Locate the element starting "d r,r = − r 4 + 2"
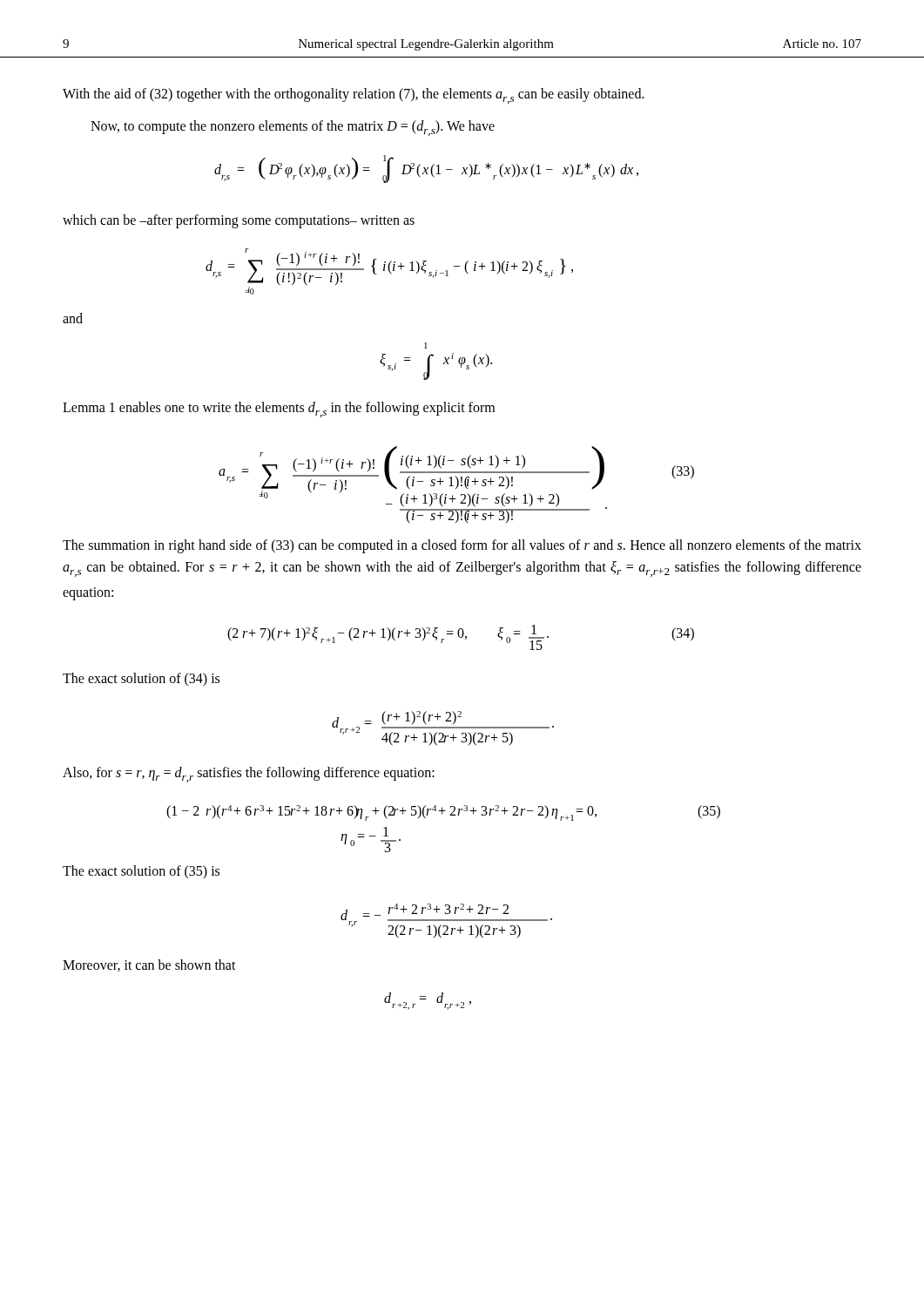 click(462, 916)
